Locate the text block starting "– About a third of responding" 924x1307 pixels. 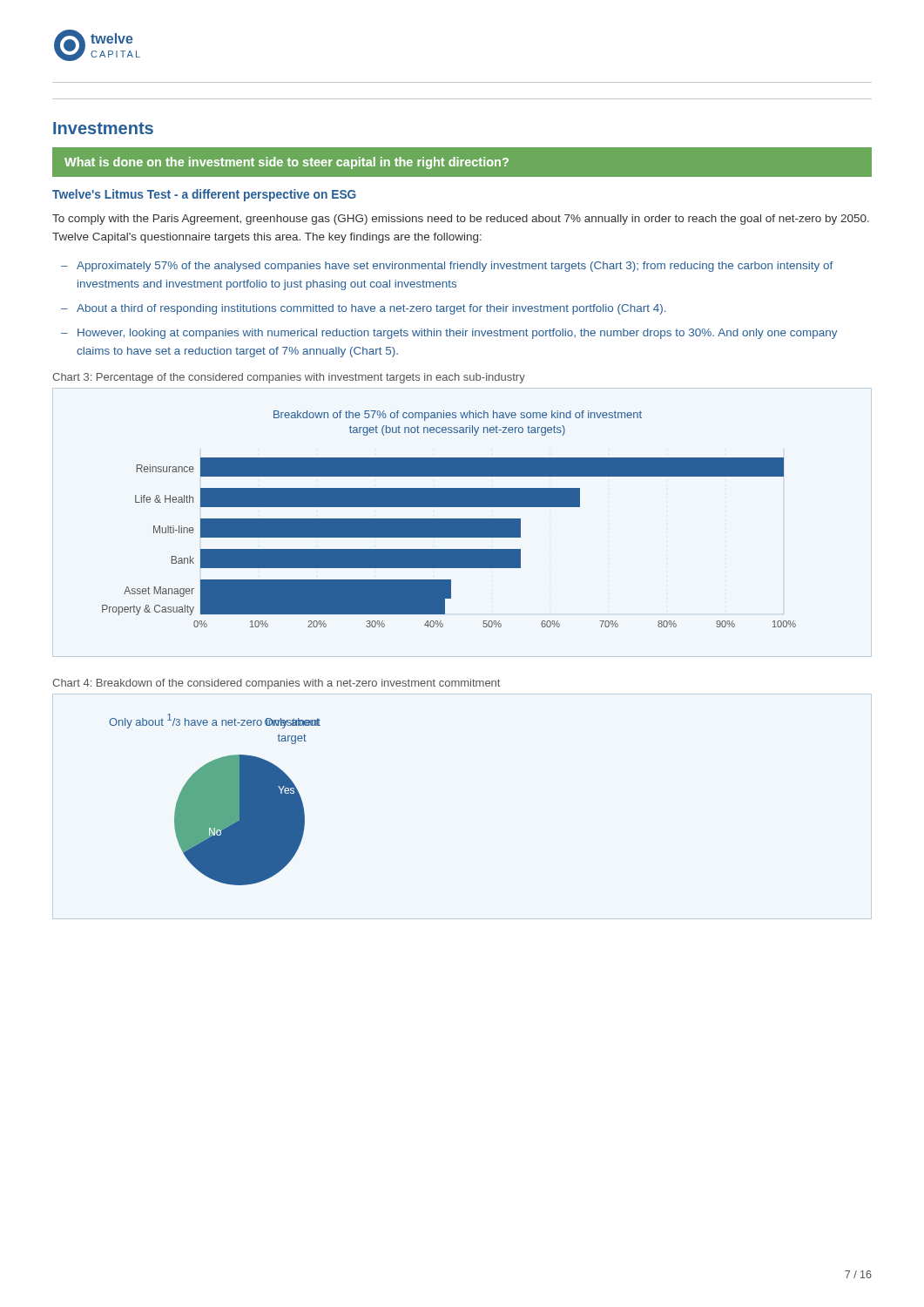point(364,308)
